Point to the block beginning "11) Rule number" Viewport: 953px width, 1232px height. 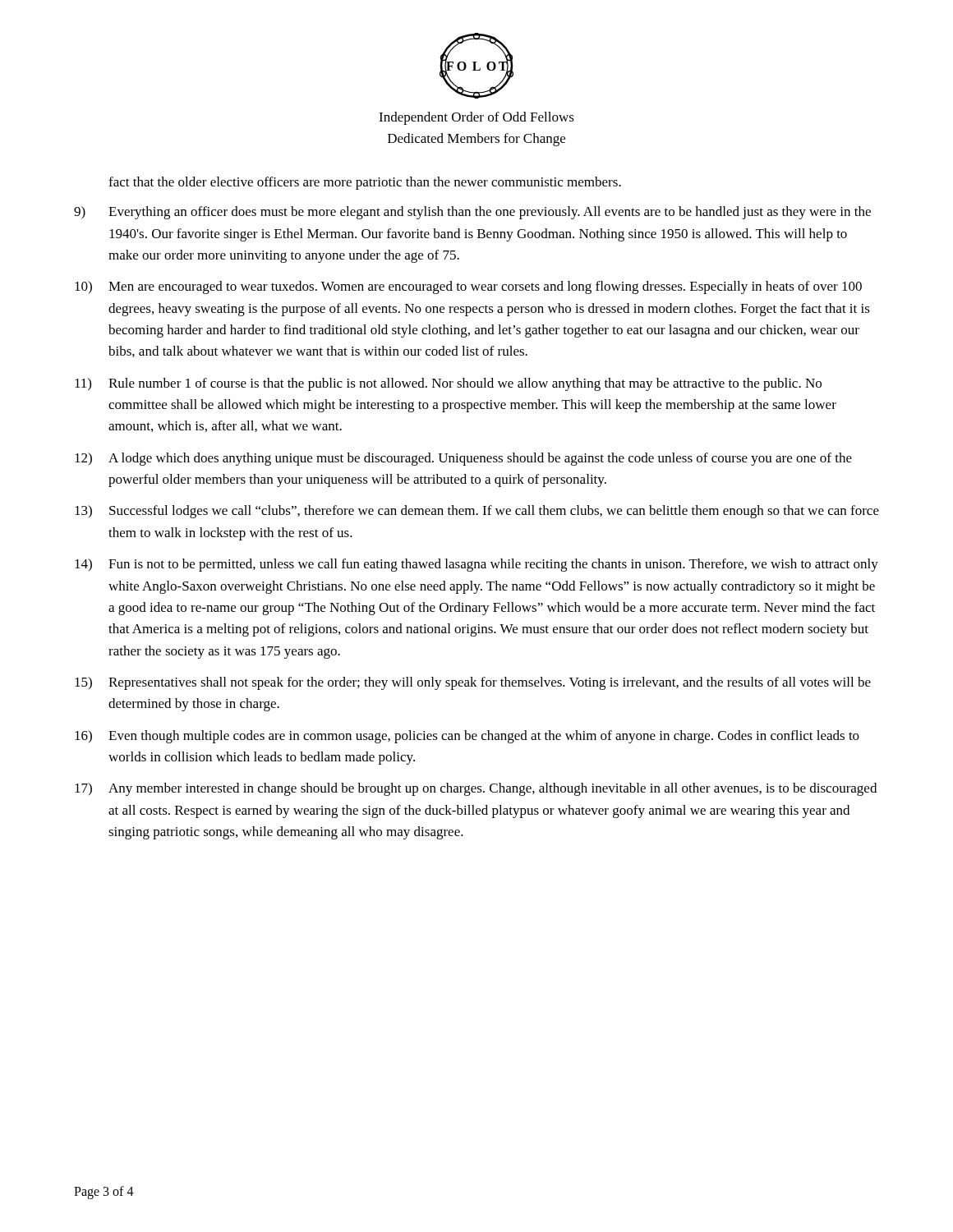click(476, 405)
